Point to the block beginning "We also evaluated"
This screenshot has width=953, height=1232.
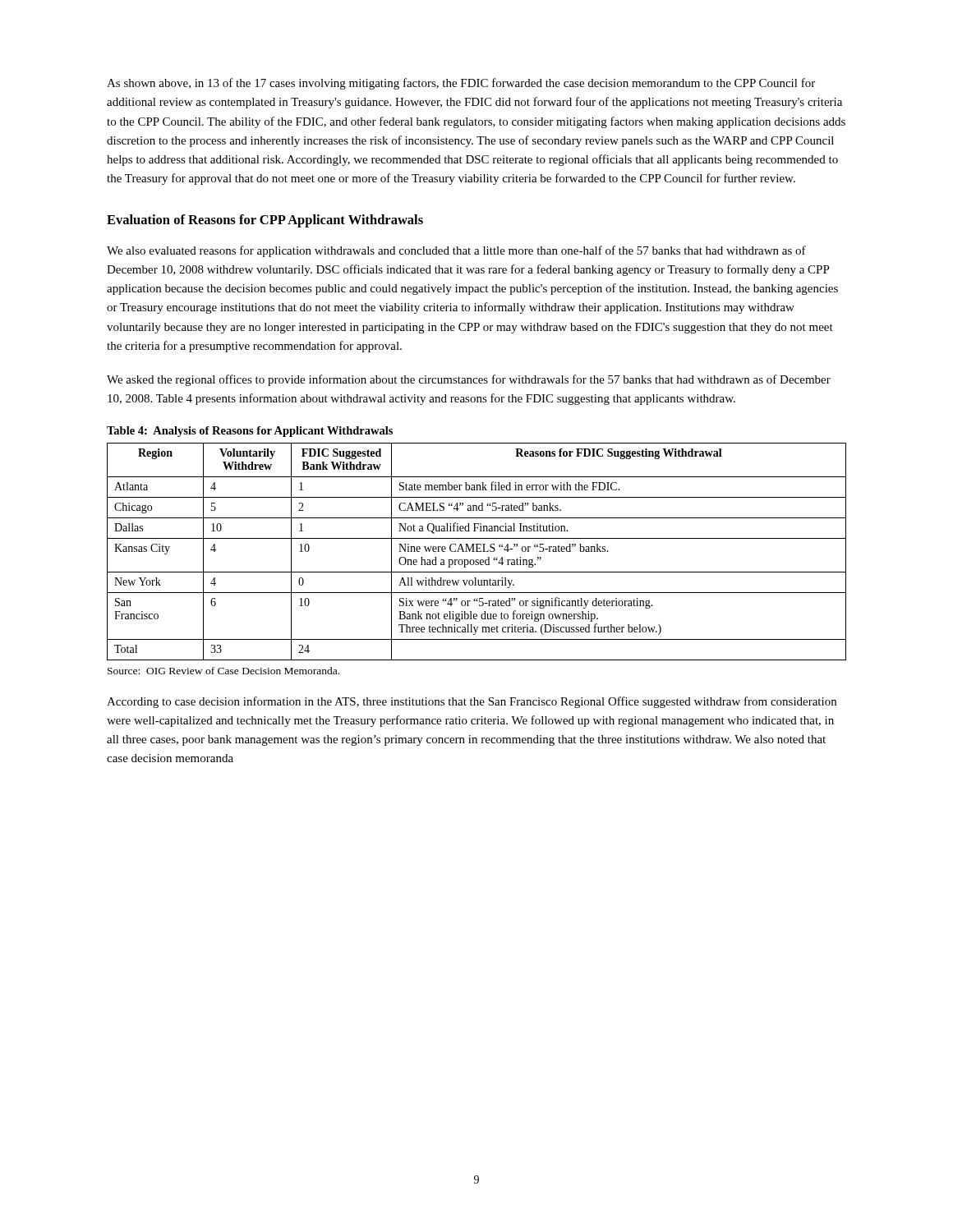[x=473, y=298]
